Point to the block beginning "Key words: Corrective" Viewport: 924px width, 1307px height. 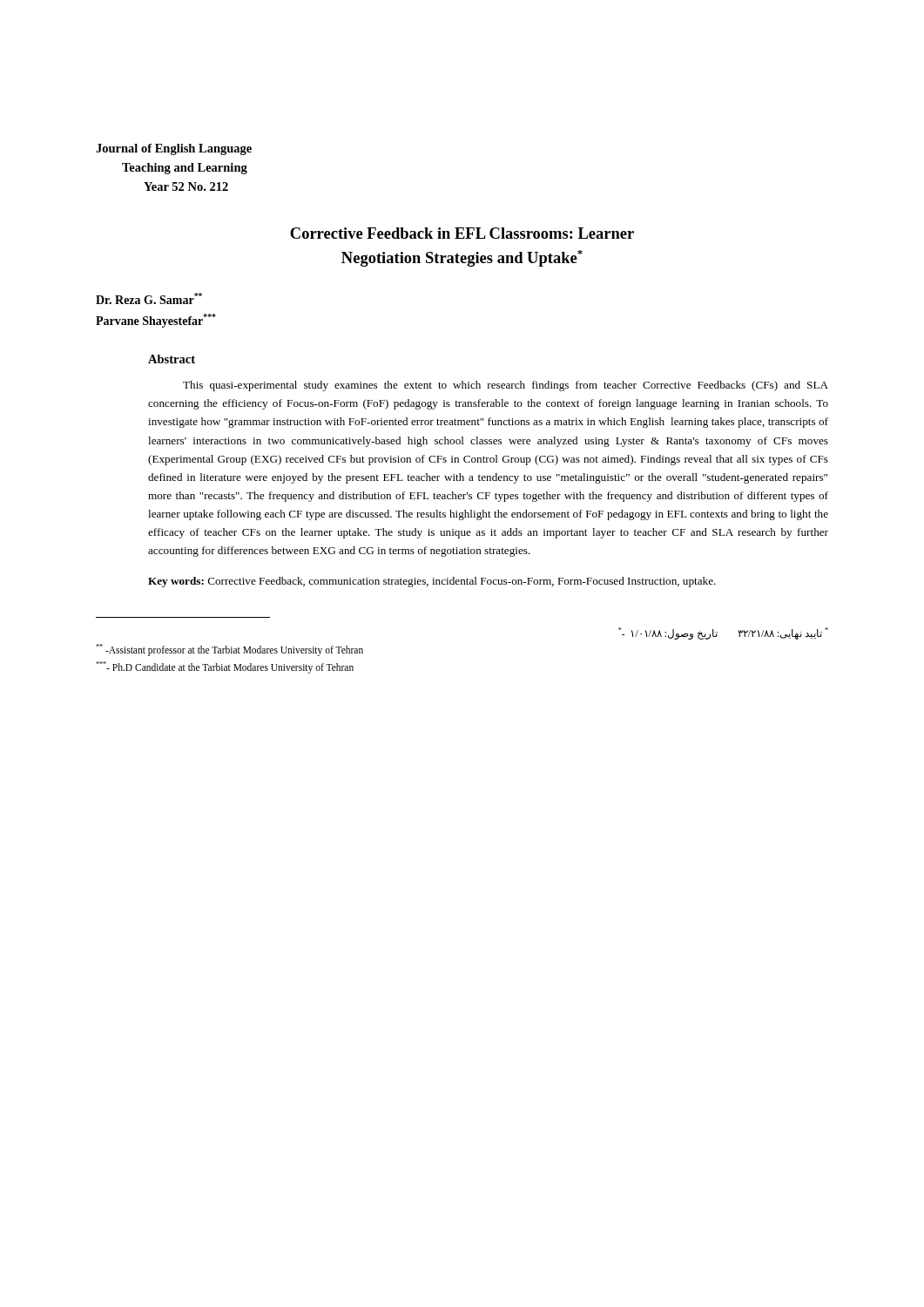[432, 581]
